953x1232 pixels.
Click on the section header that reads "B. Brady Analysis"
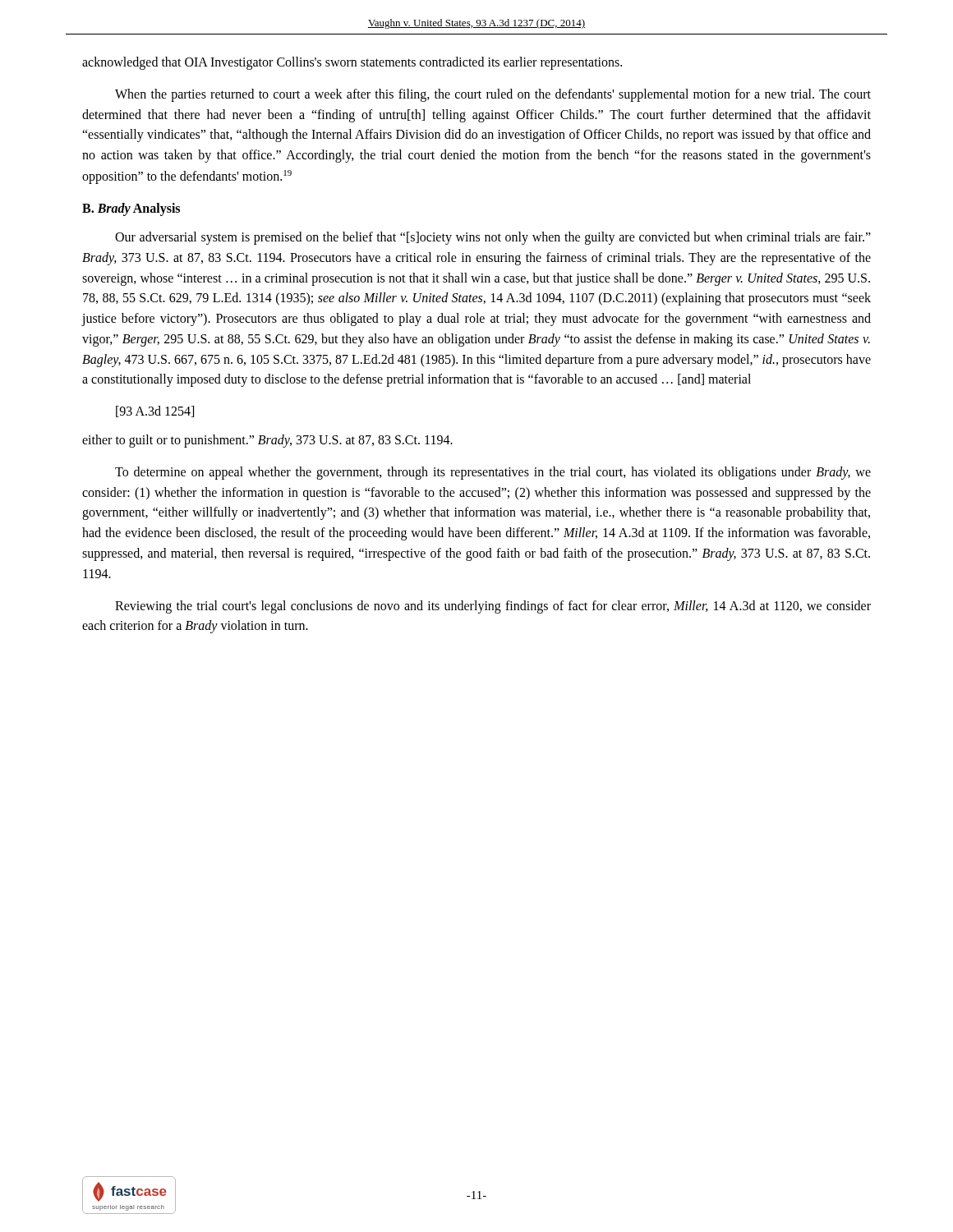click(x=131, y=208)
